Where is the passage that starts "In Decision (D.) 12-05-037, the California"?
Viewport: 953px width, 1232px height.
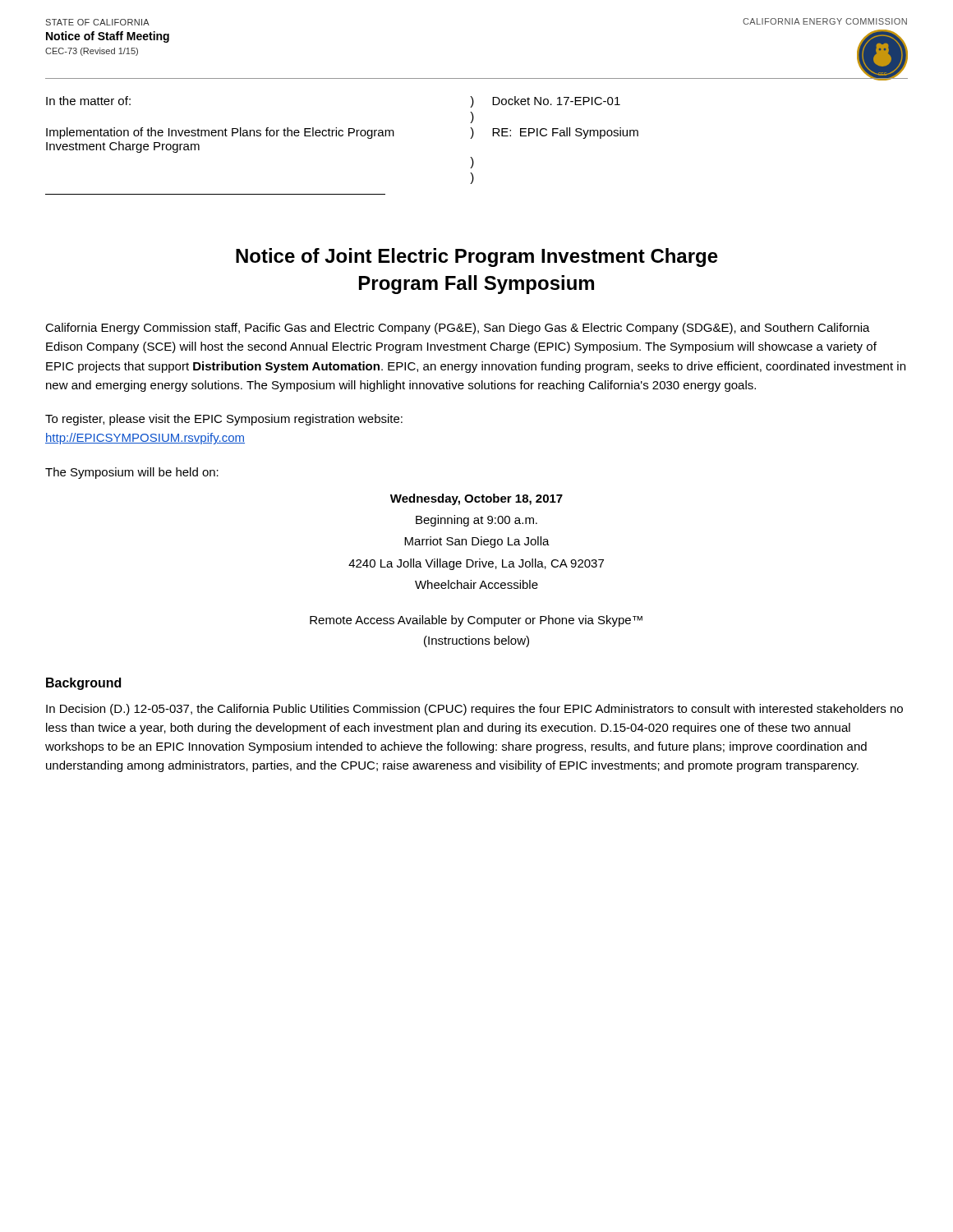474,737
